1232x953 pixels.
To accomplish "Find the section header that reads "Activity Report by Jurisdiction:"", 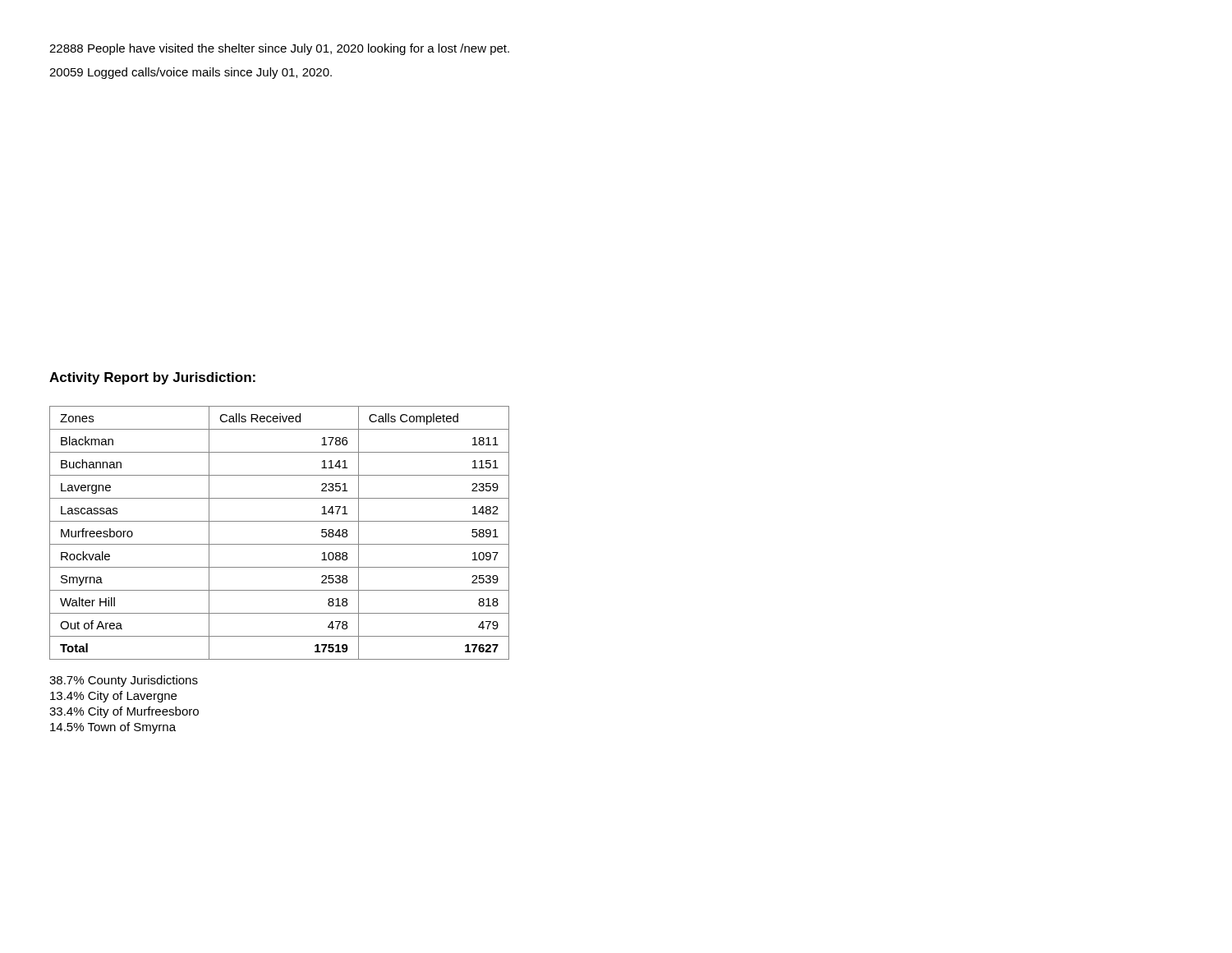I will 153,377.
